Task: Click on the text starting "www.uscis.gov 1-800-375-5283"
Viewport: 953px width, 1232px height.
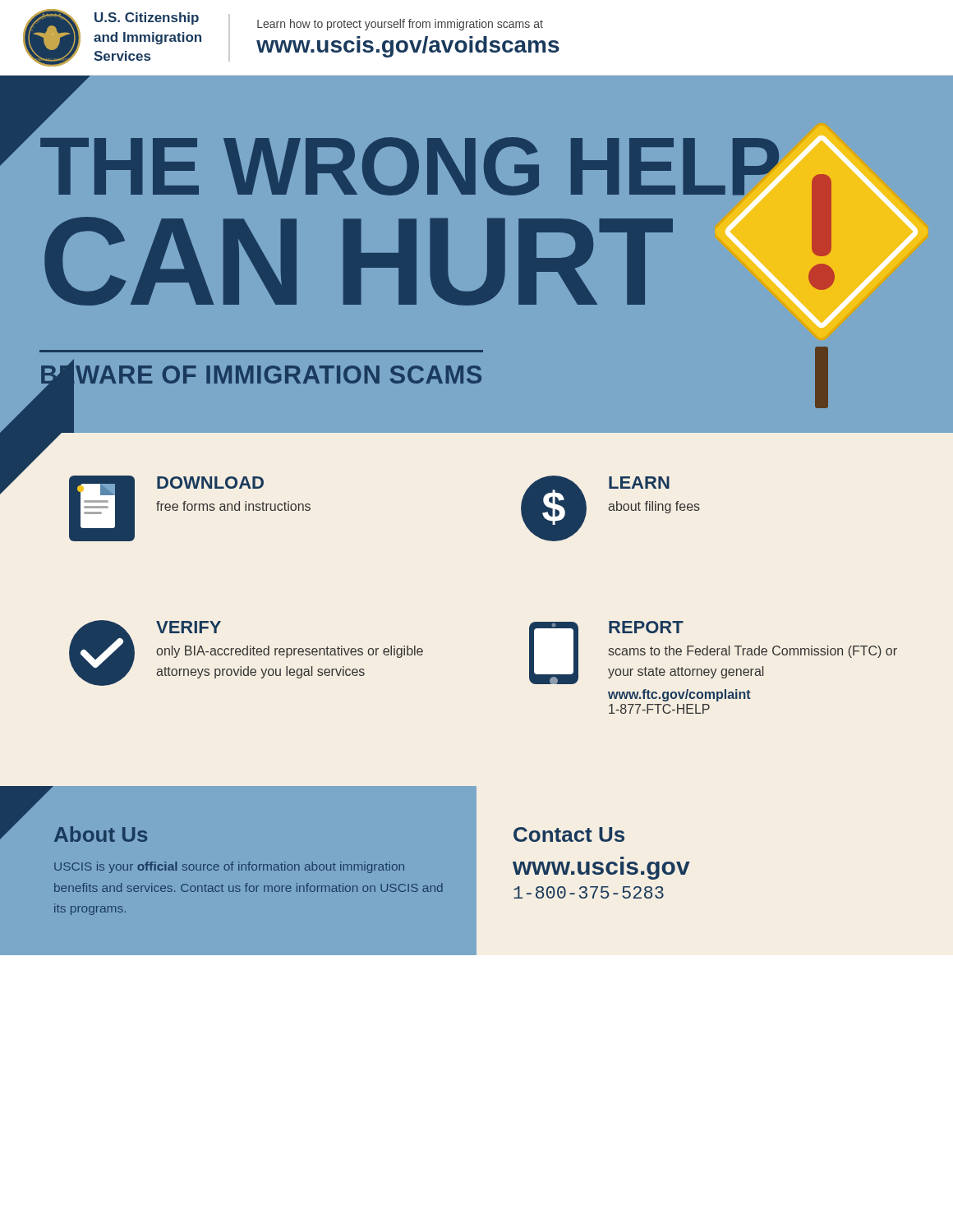Action: tap(601, 871)
